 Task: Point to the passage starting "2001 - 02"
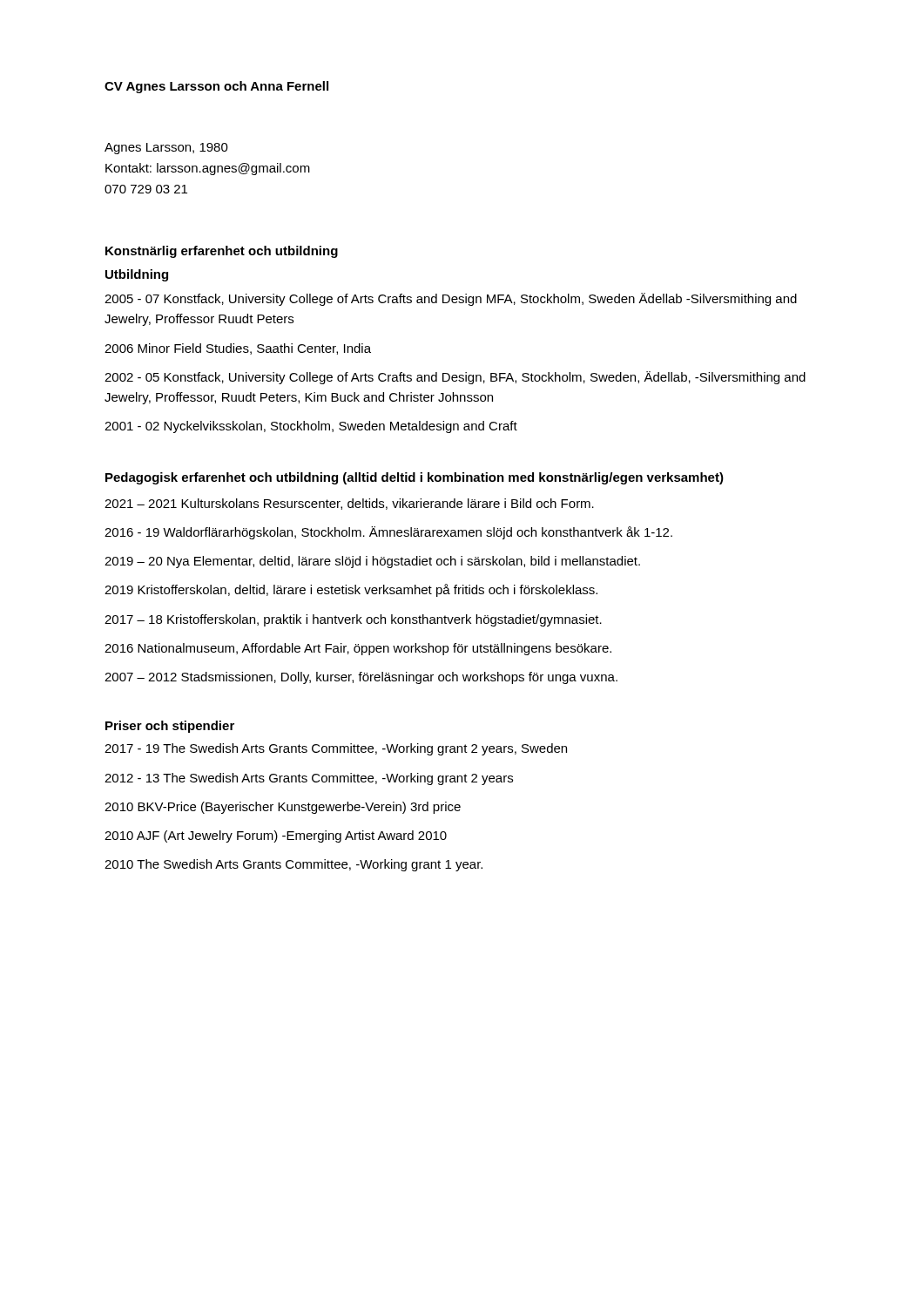[x=311, y=426]
